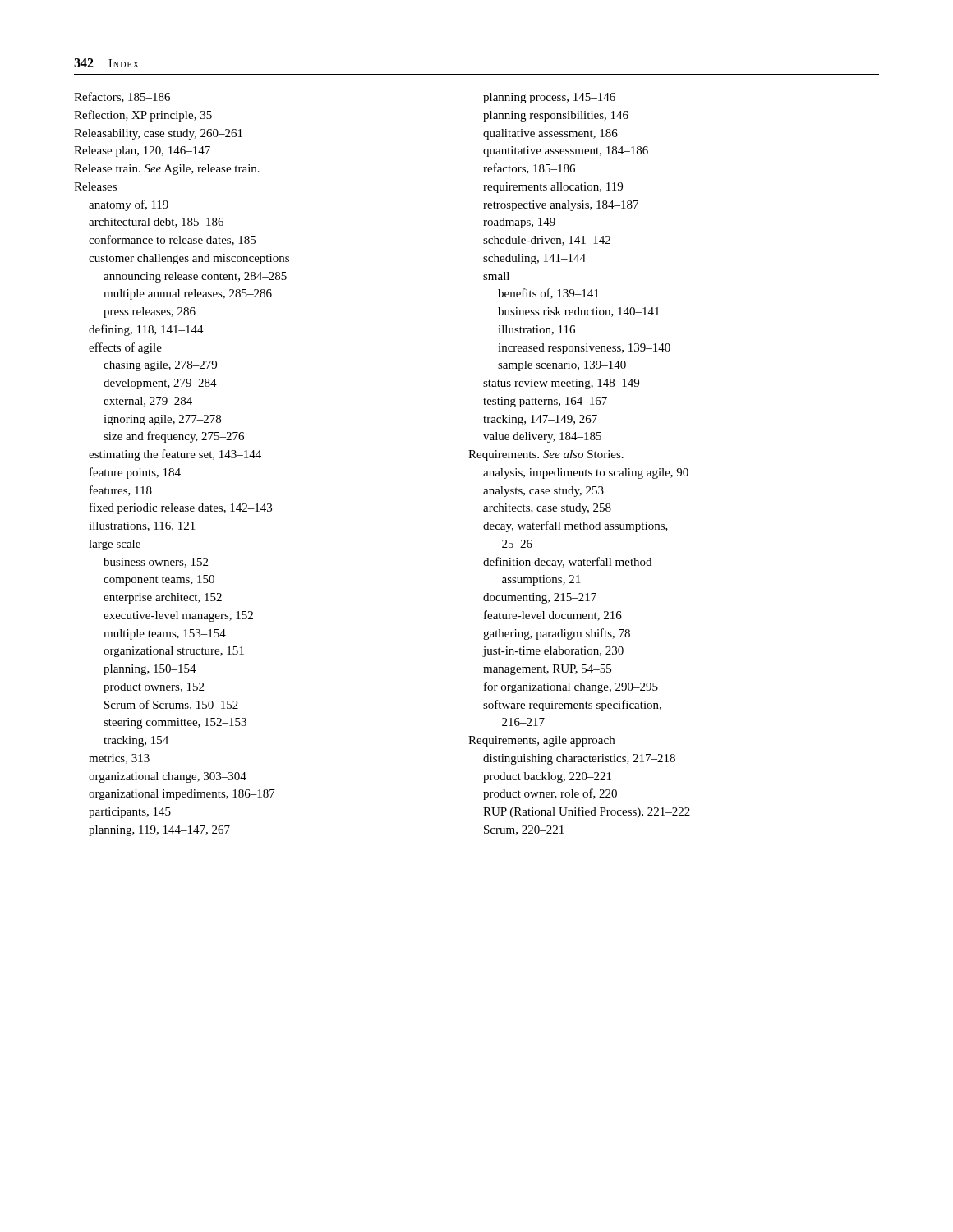Select the list item that reads "product backlog, 220–221"
The width and height of the screenshot is (953, 1232).
(x=548, y=776)
